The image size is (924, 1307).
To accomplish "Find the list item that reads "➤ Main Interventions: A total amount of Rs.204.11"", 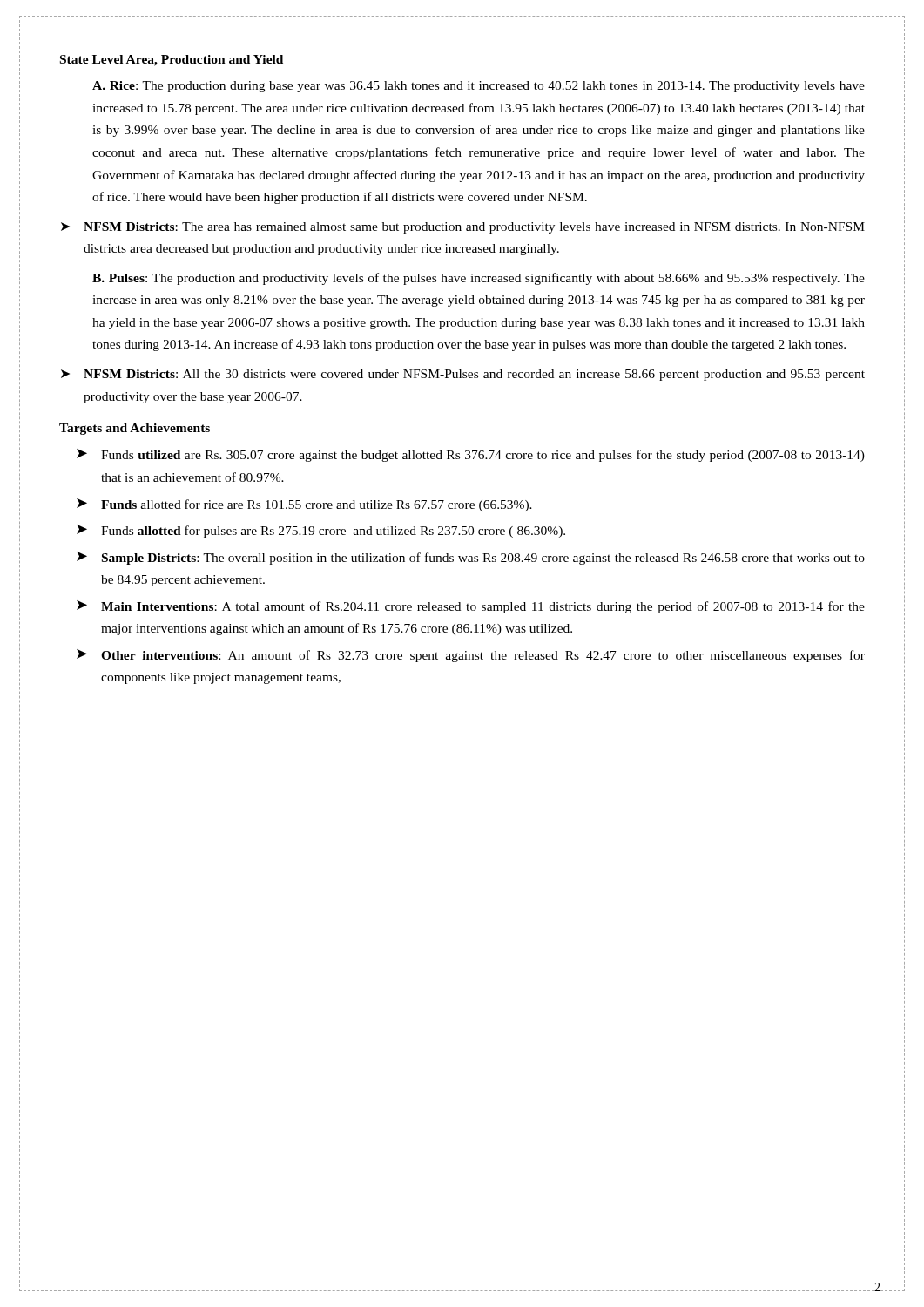I will tap(470, 617).
